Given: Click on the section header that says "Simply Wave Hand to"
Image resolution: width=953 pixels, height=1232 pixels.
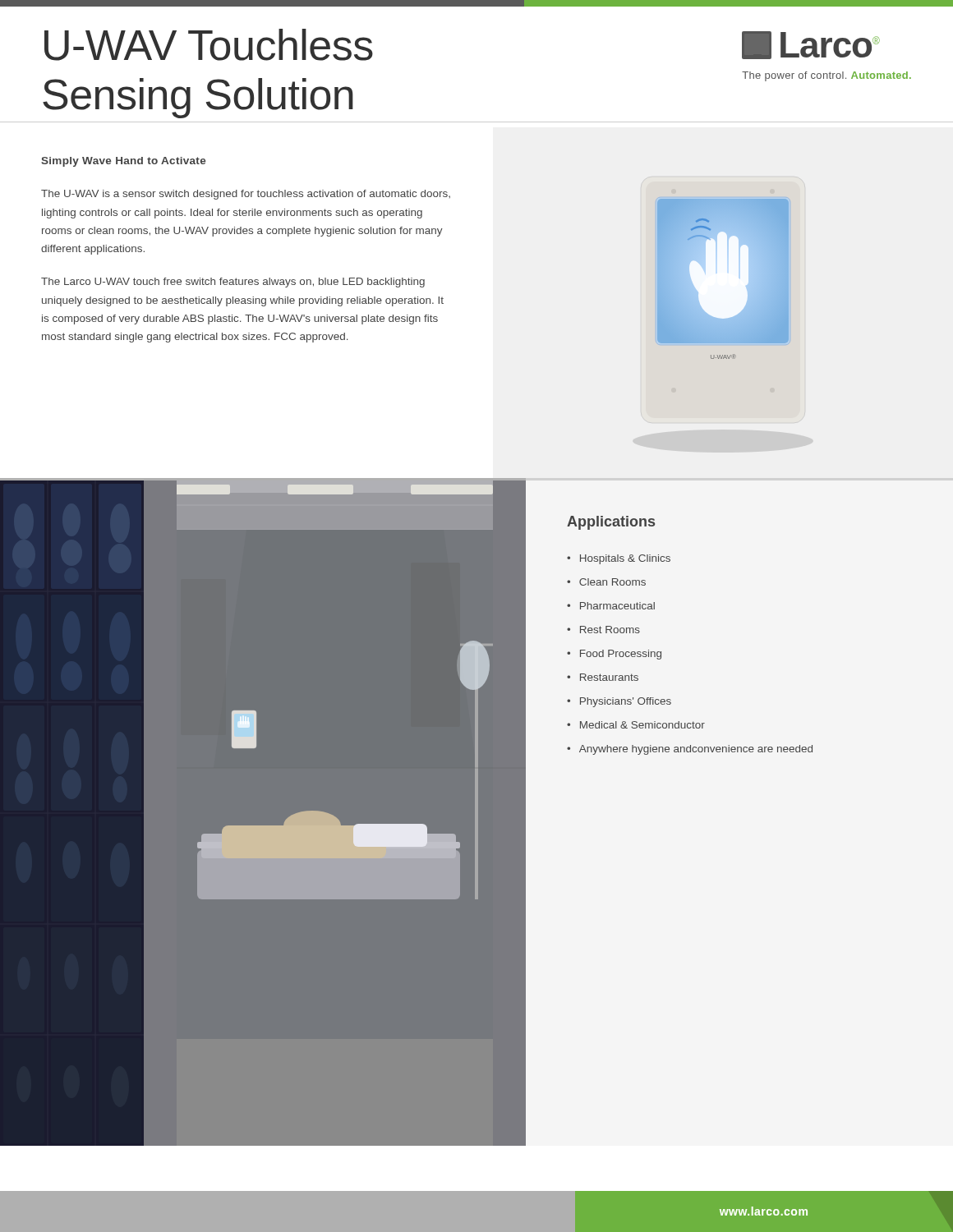Looking at the screenshot, I should (x=124, y=162).
